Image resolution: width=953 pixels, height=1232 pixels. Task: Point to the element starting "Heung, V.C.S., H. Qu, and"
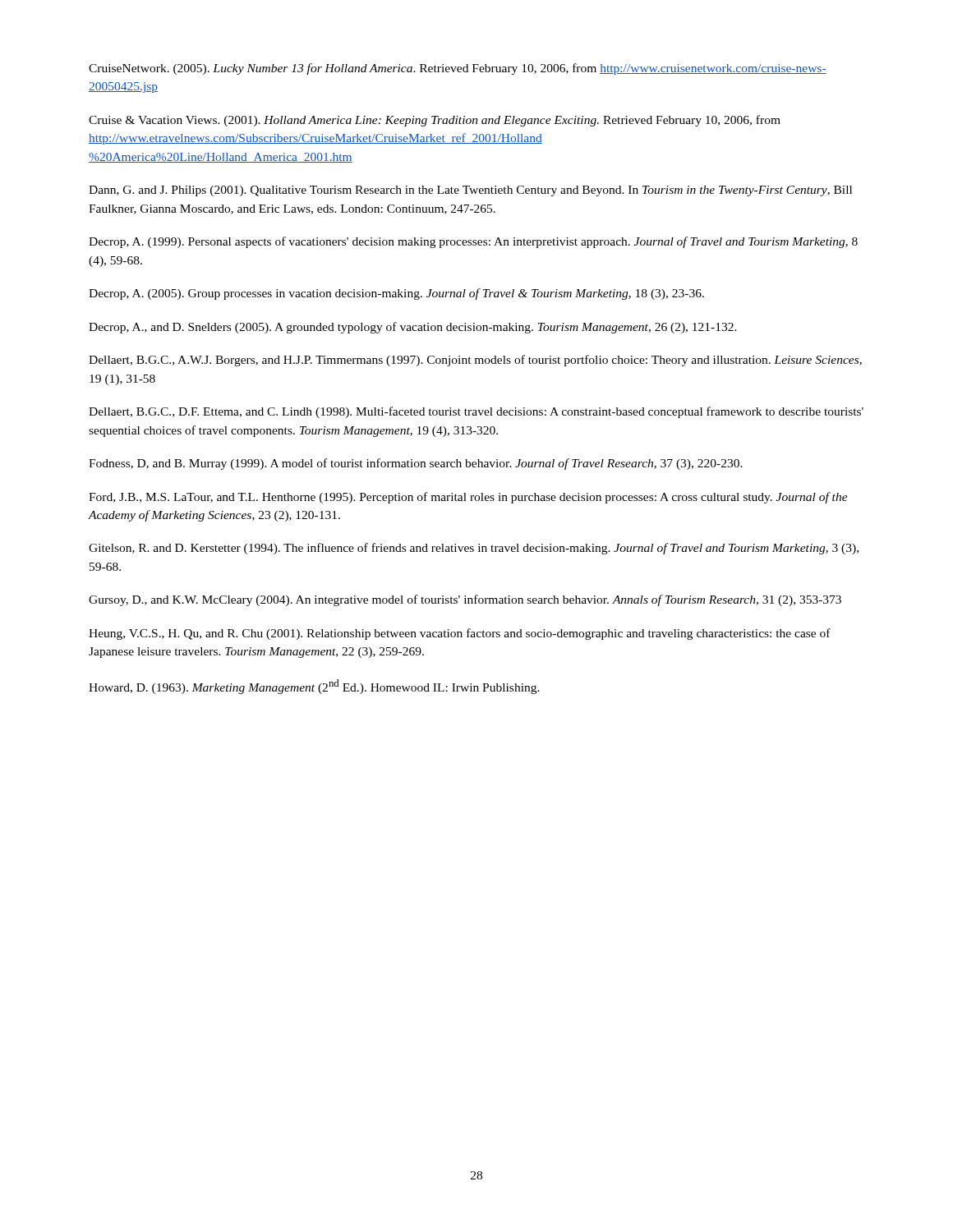(459, 642)
